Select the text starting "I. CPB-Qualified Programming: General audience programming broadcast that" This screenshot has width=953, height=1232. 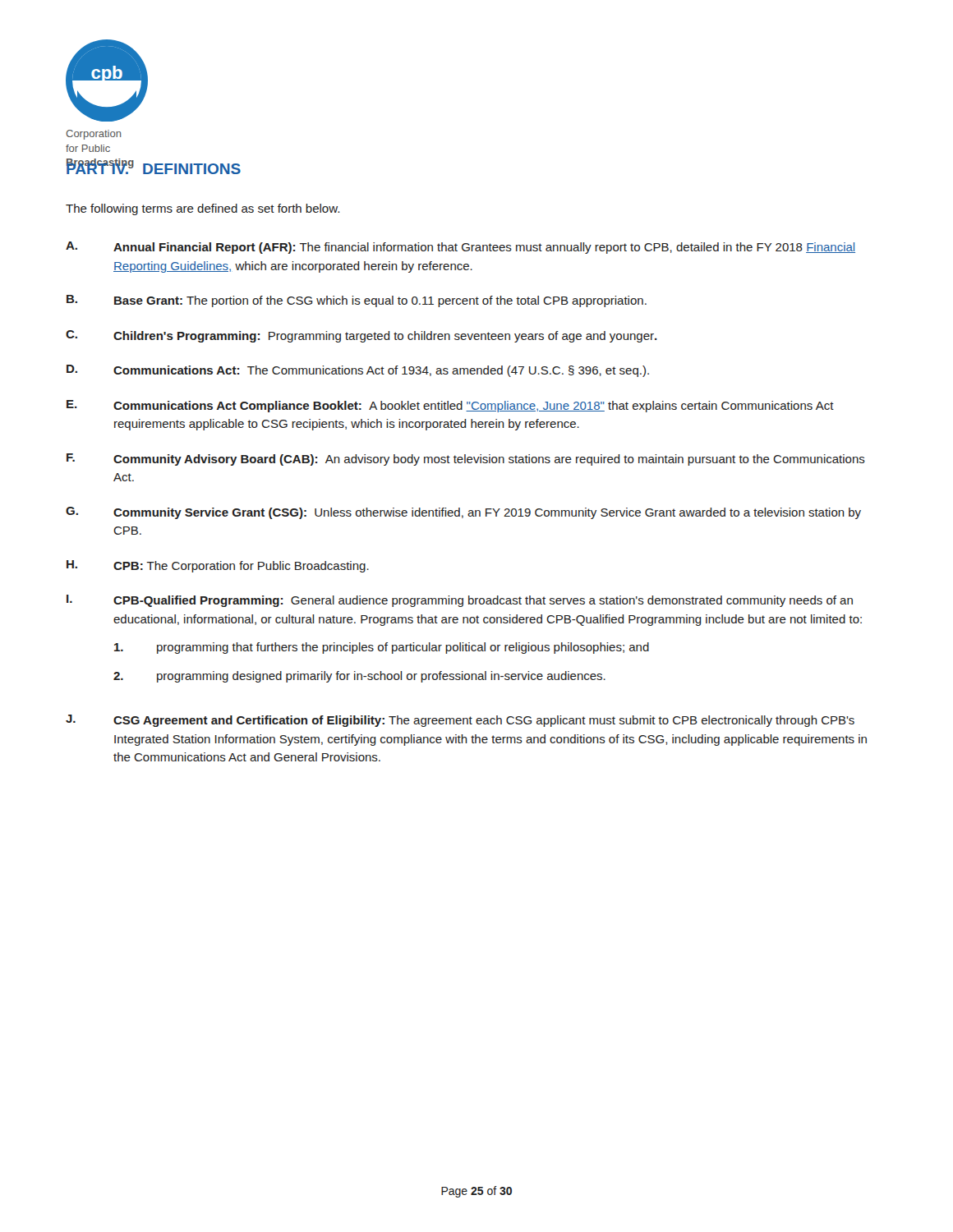tap(476, 643)
